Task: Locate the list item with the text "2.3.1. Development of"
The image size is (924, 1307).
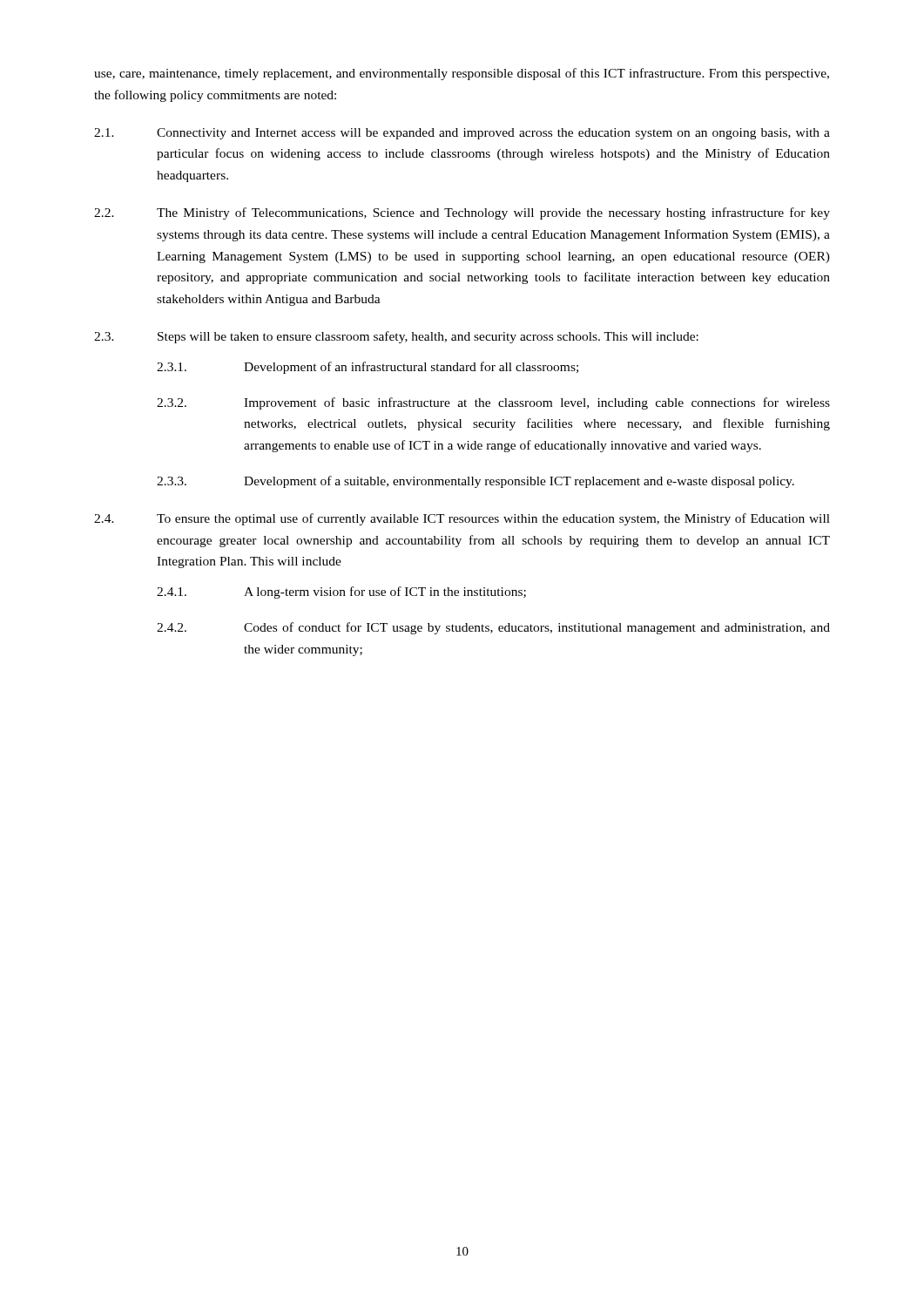Action: [493, 367]
